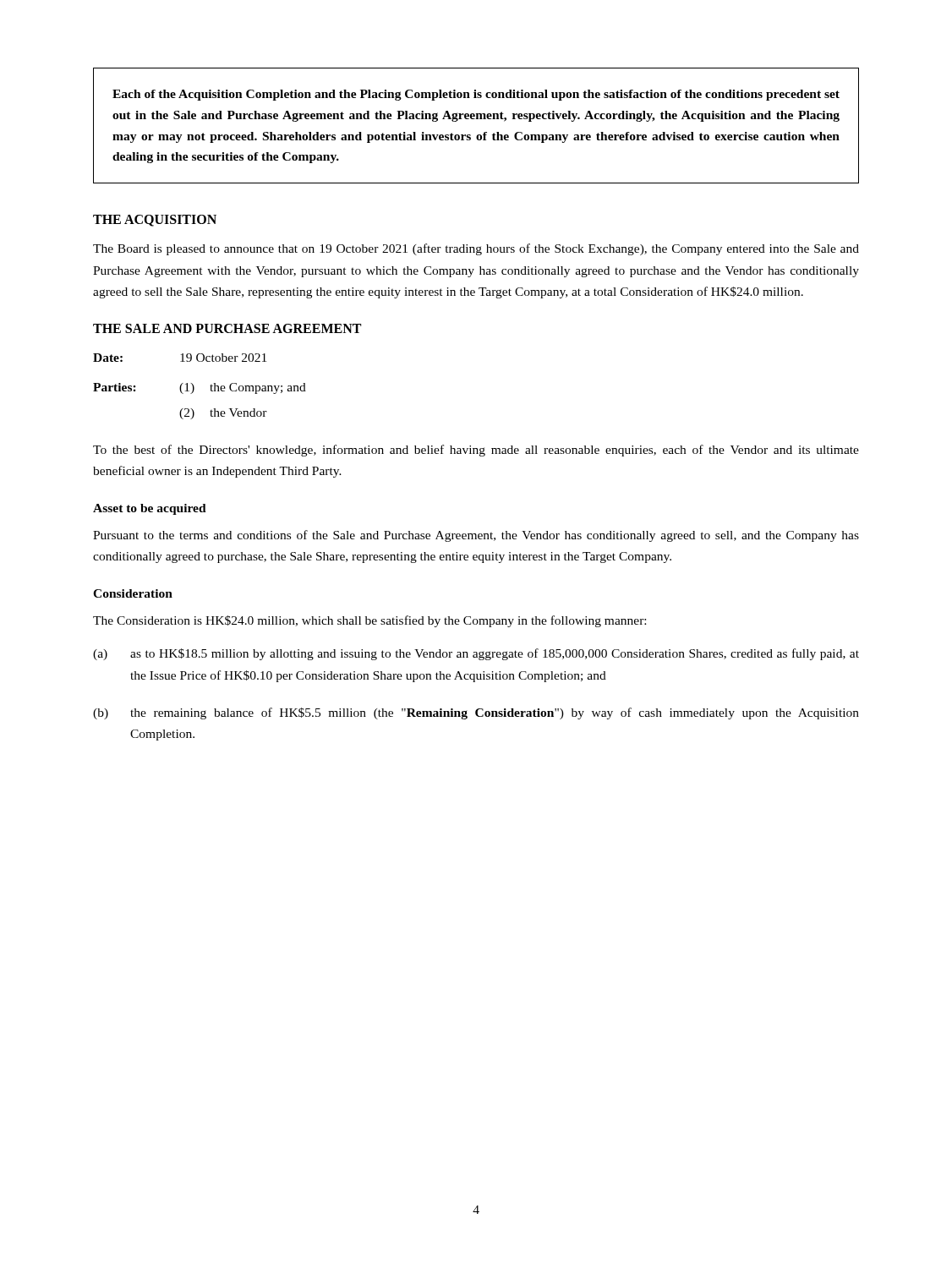Screen dimensions: 1268x952
Task: Click the passage that begins "(b) the remaining balance"
Action: point(476,723)
